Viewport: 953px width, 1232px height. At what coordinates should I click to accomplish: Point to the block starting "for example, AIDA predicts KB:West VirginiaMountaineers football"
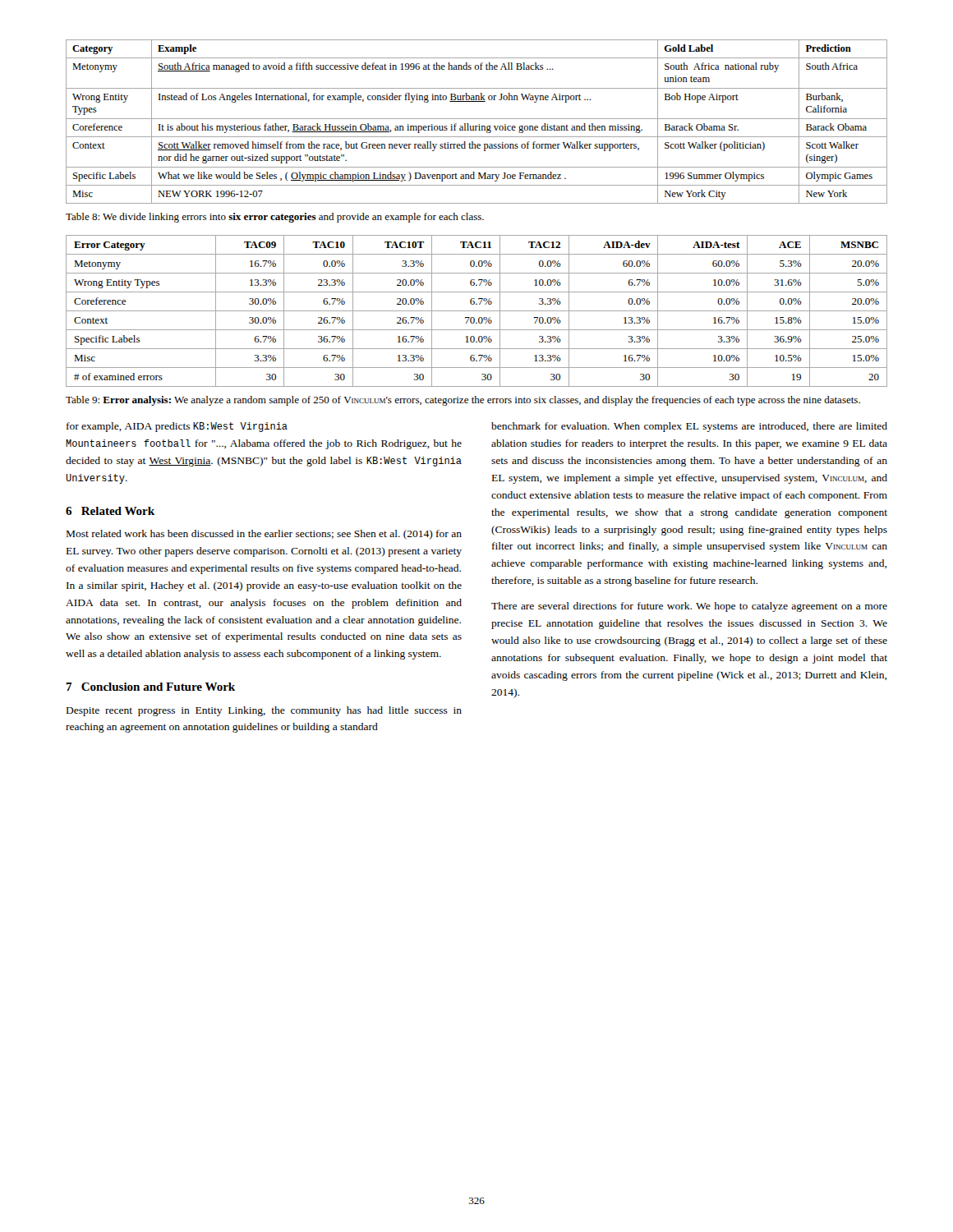click(x=264, y=452)
